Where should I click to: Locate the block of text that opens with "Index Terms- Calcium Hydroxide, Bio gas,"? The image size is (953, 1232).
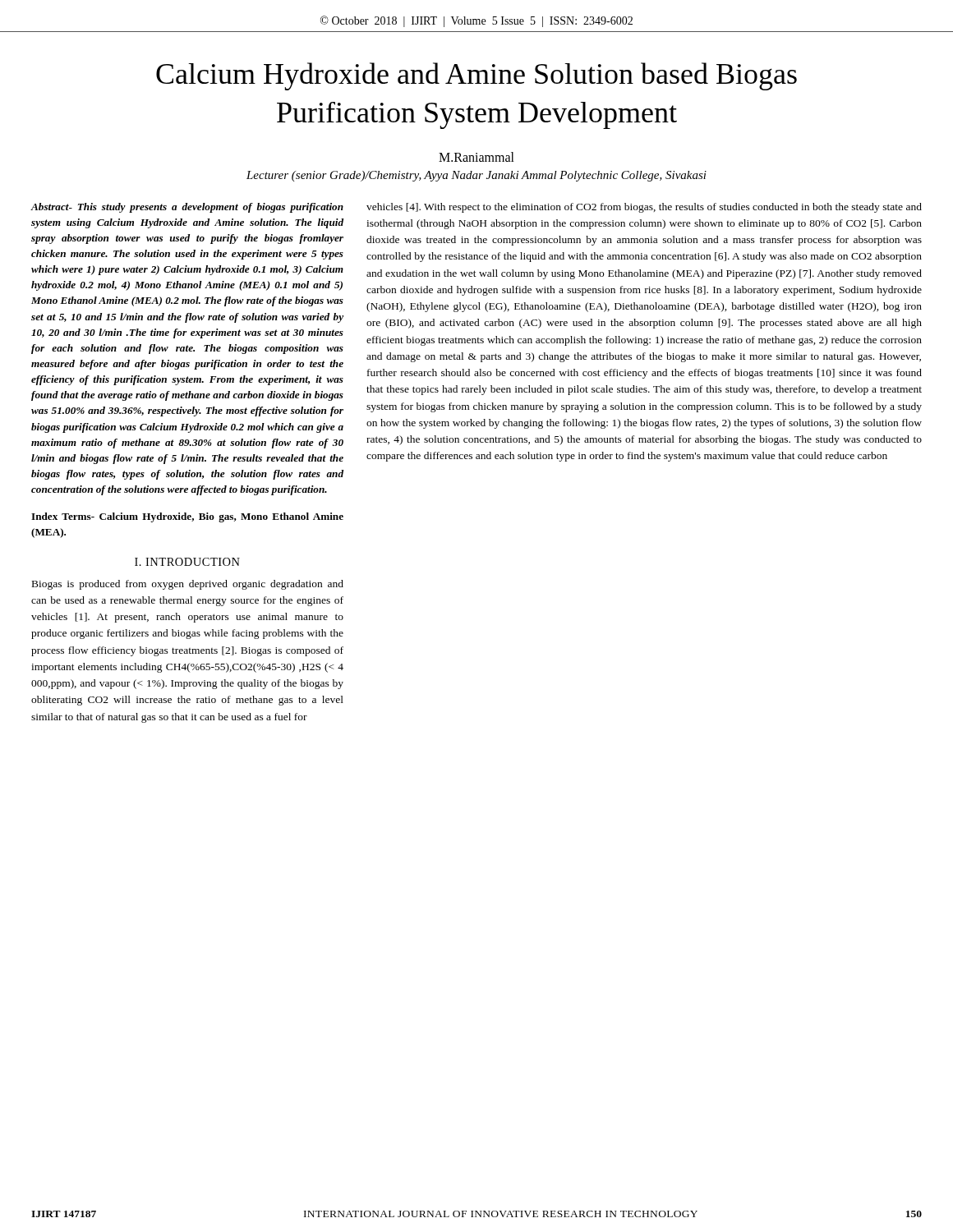187,524
